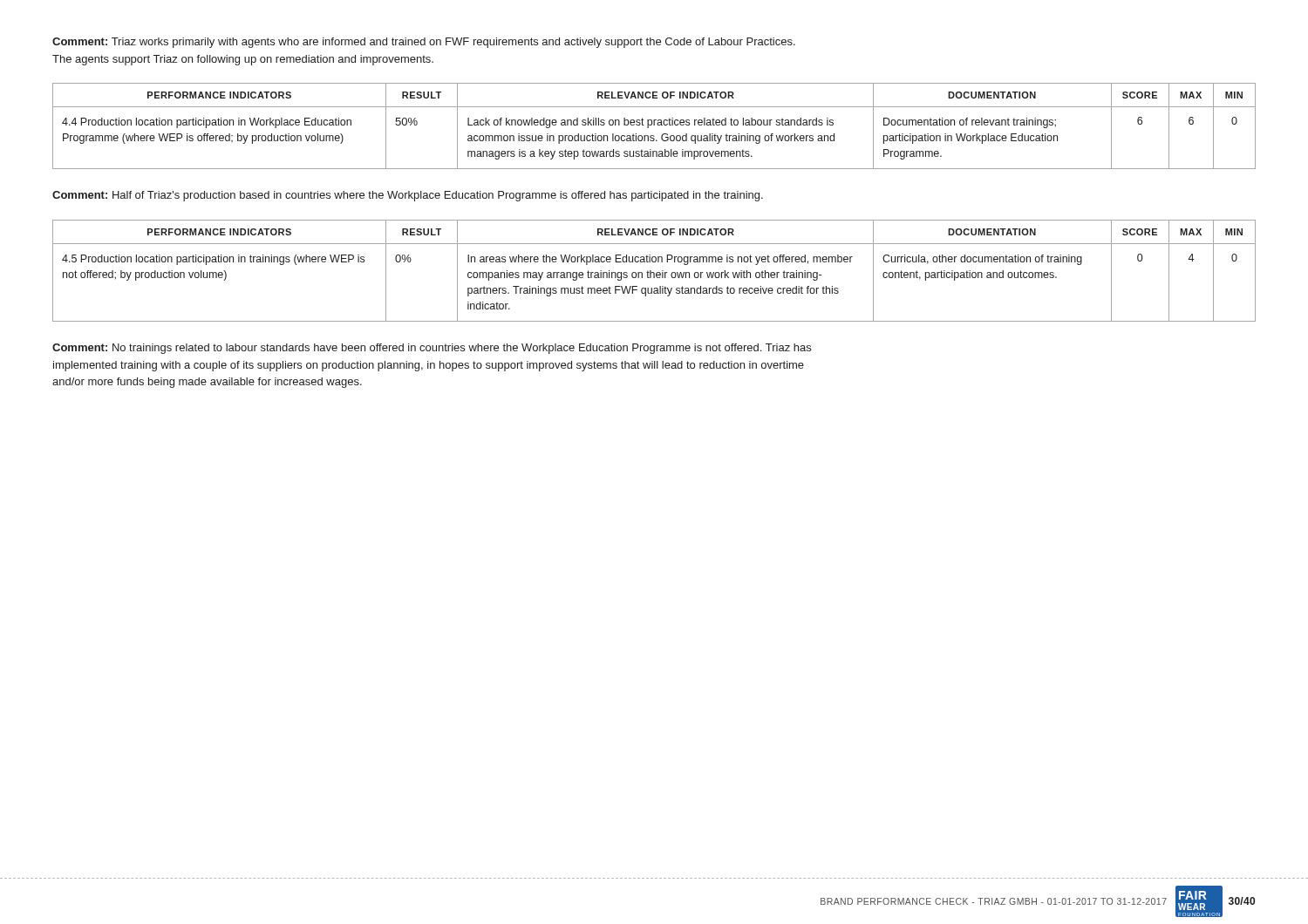Image resolution: width=1308 pixels, height=924 pixels.
Task: Find the text block that reads "Comment: Half of Triaz's production based"
Action: 408,195
